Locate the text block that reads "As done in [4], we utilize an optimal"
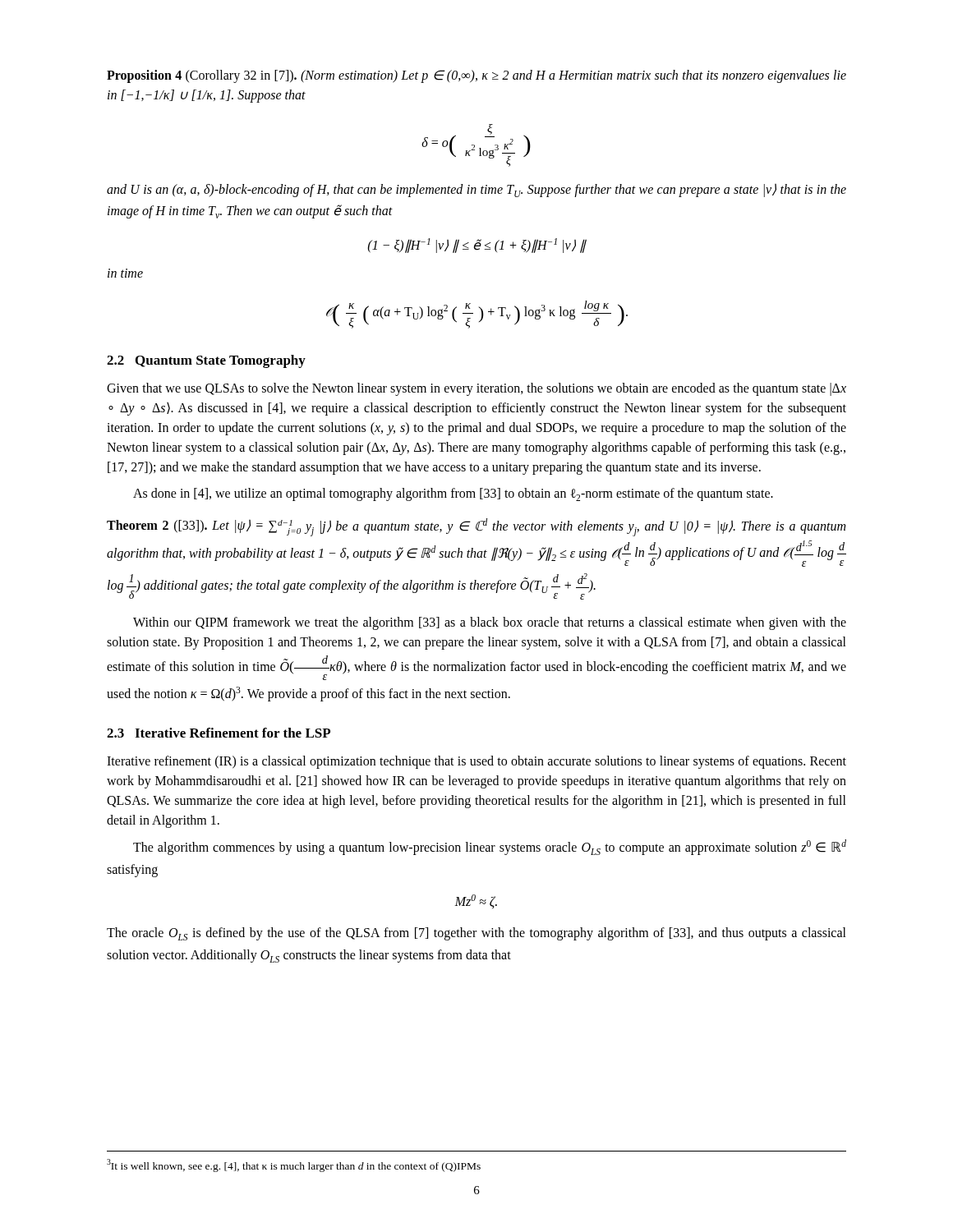 point(453,495)
